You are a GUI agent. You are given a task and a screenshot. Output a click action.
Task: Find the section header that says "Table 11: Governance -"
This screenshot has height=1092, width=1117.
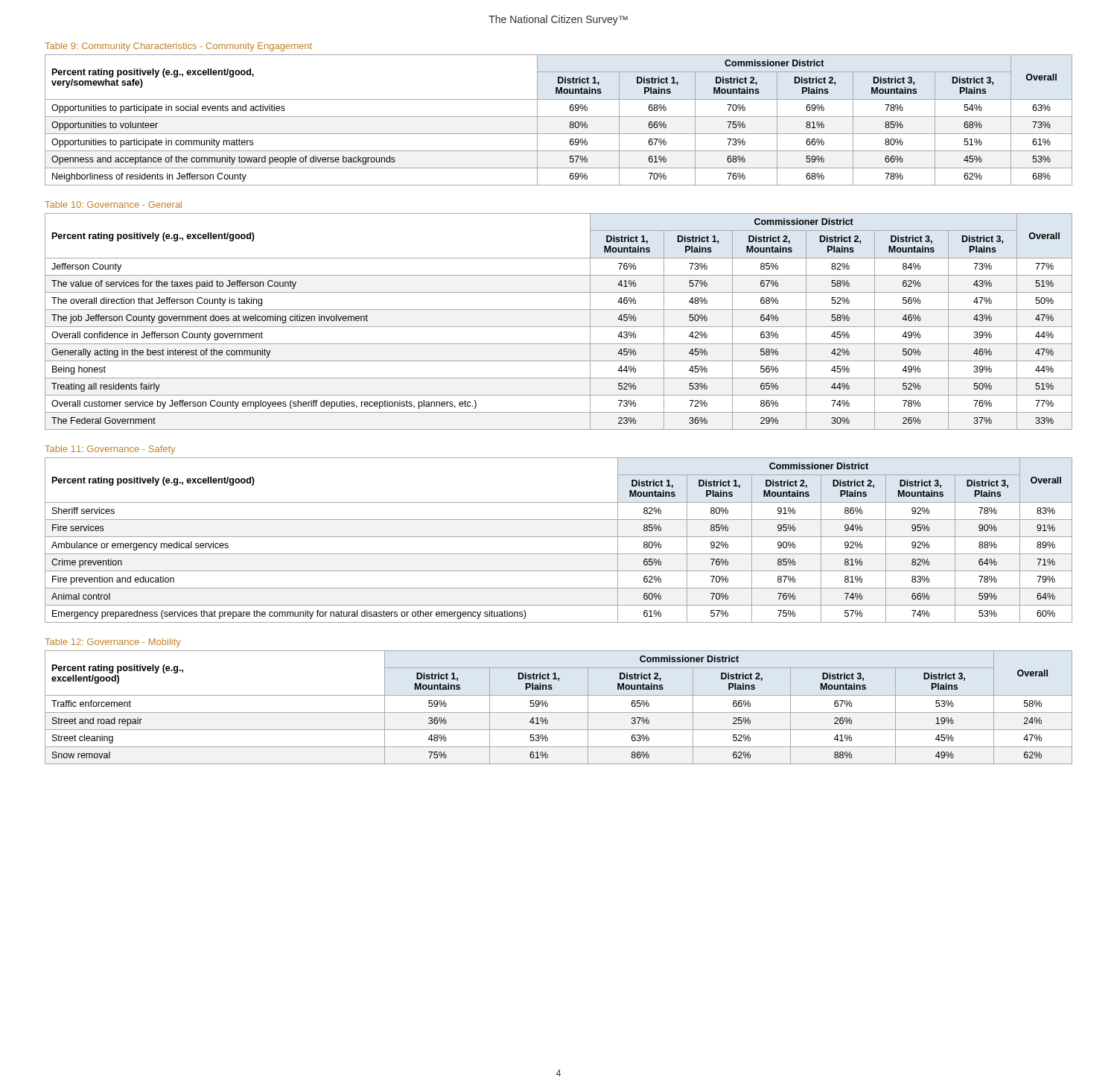click(x=110, y=449)
